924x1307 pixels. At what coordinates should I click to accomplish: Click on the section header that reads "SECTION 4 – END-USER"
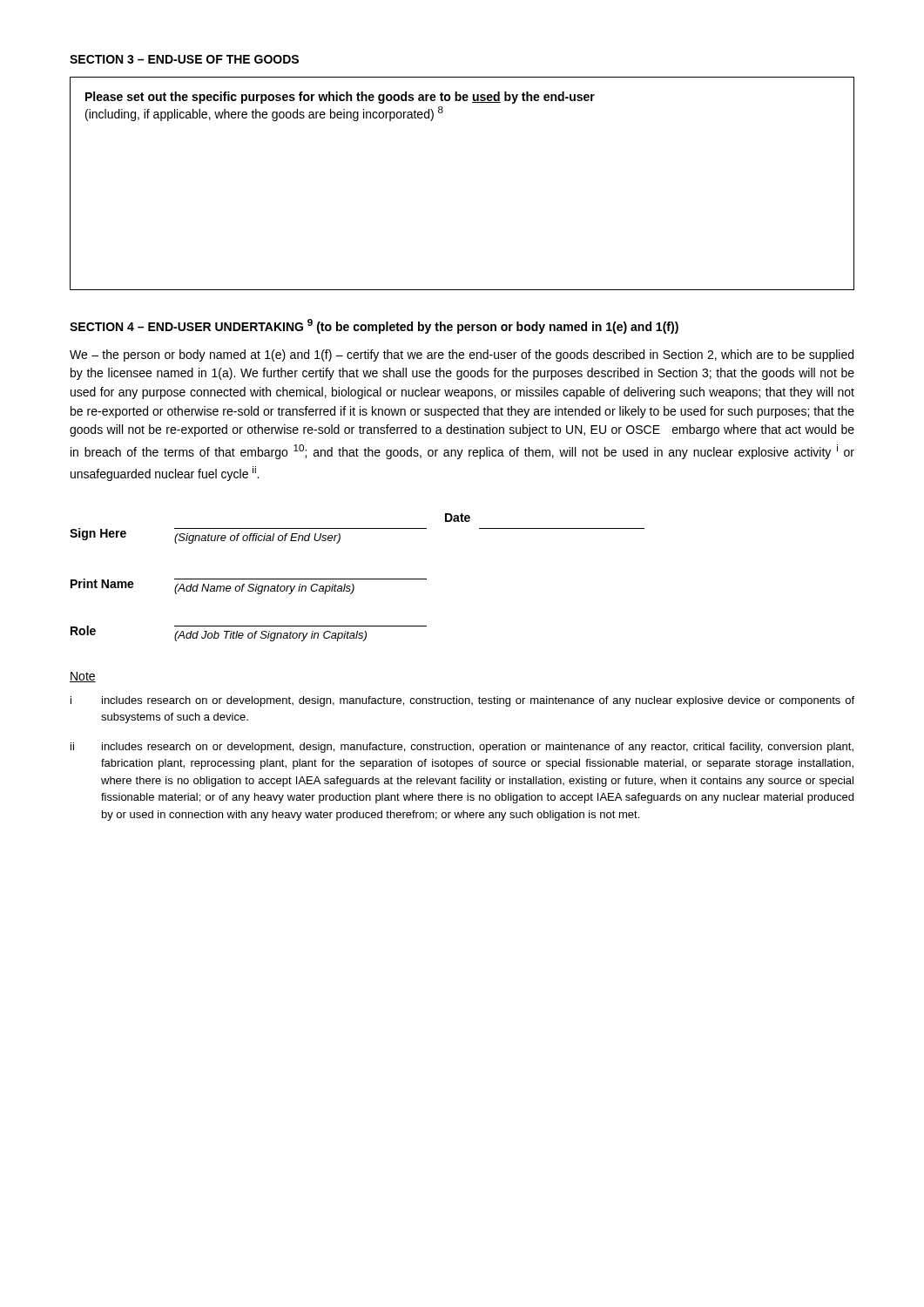coord(374,325)
